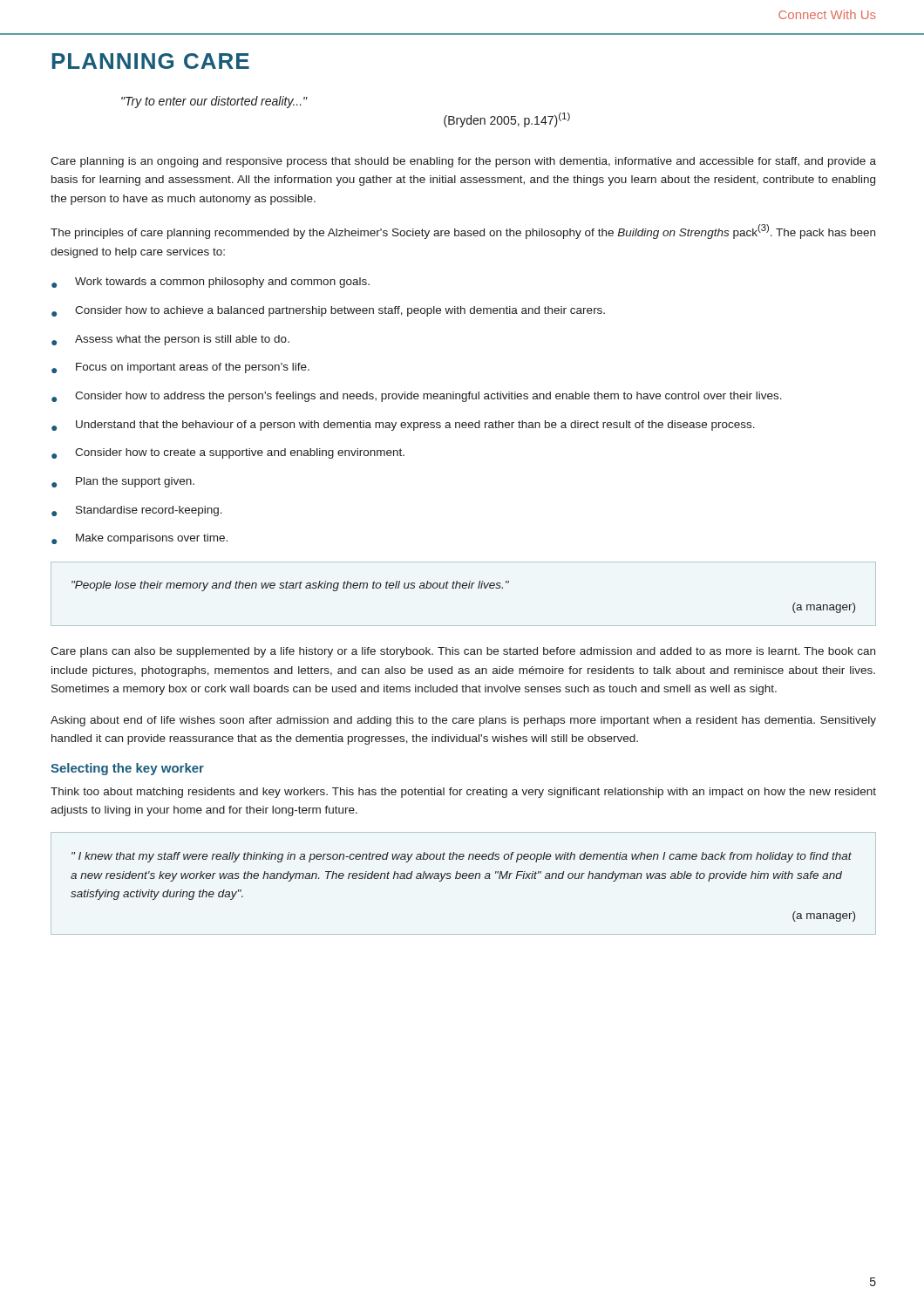Select the text block with the text "" I knew that my"
Screen dimensions: 1308x924
pyautogui.click(x=463, y=884)
